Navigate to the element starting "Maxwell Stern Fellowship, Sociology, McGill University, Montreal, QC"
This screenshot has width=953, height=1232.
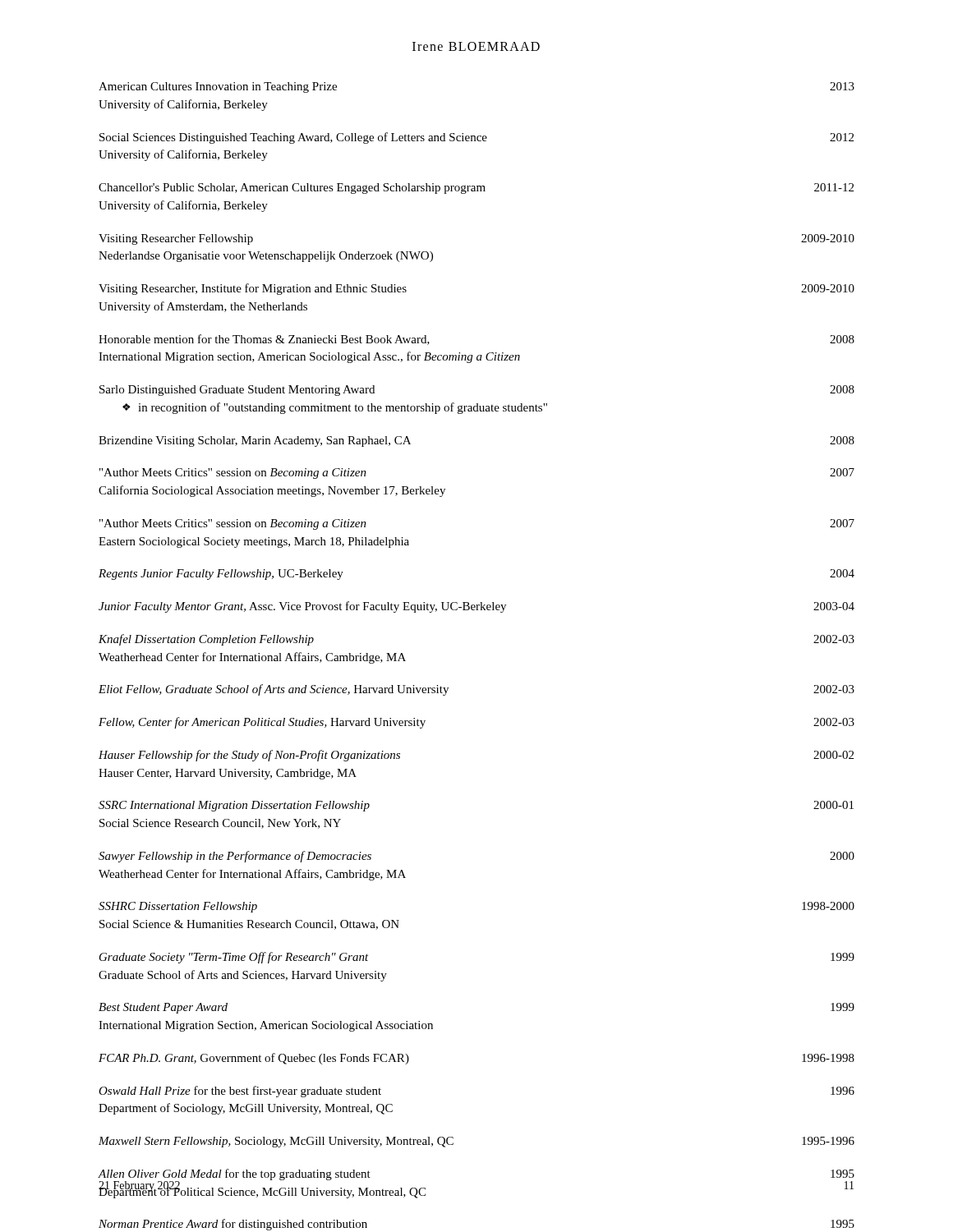click(280, 1142)
